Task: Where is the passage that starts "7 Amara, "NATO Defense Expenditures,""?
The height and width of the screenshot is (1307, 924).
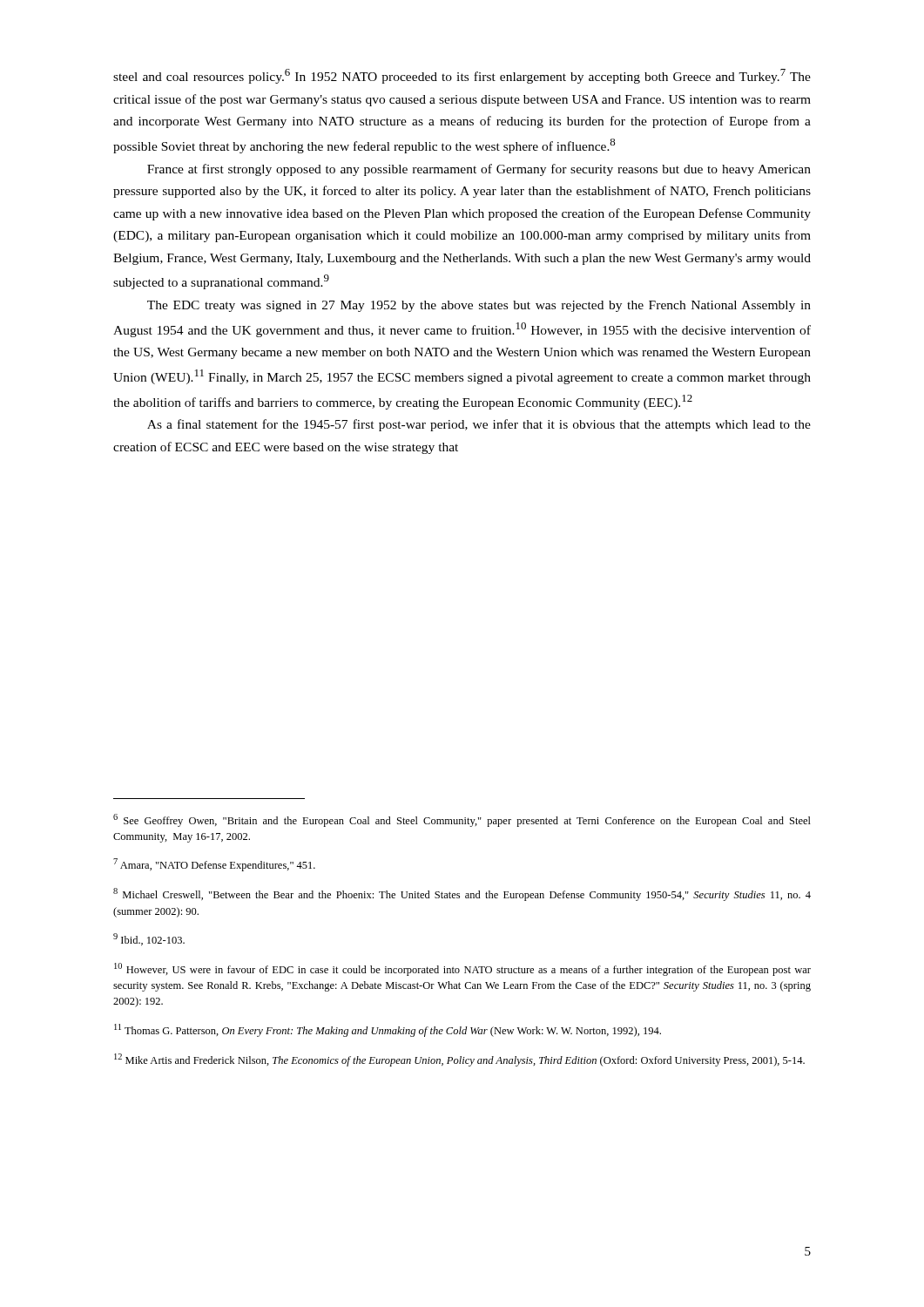Action: [x=214, y=865]
